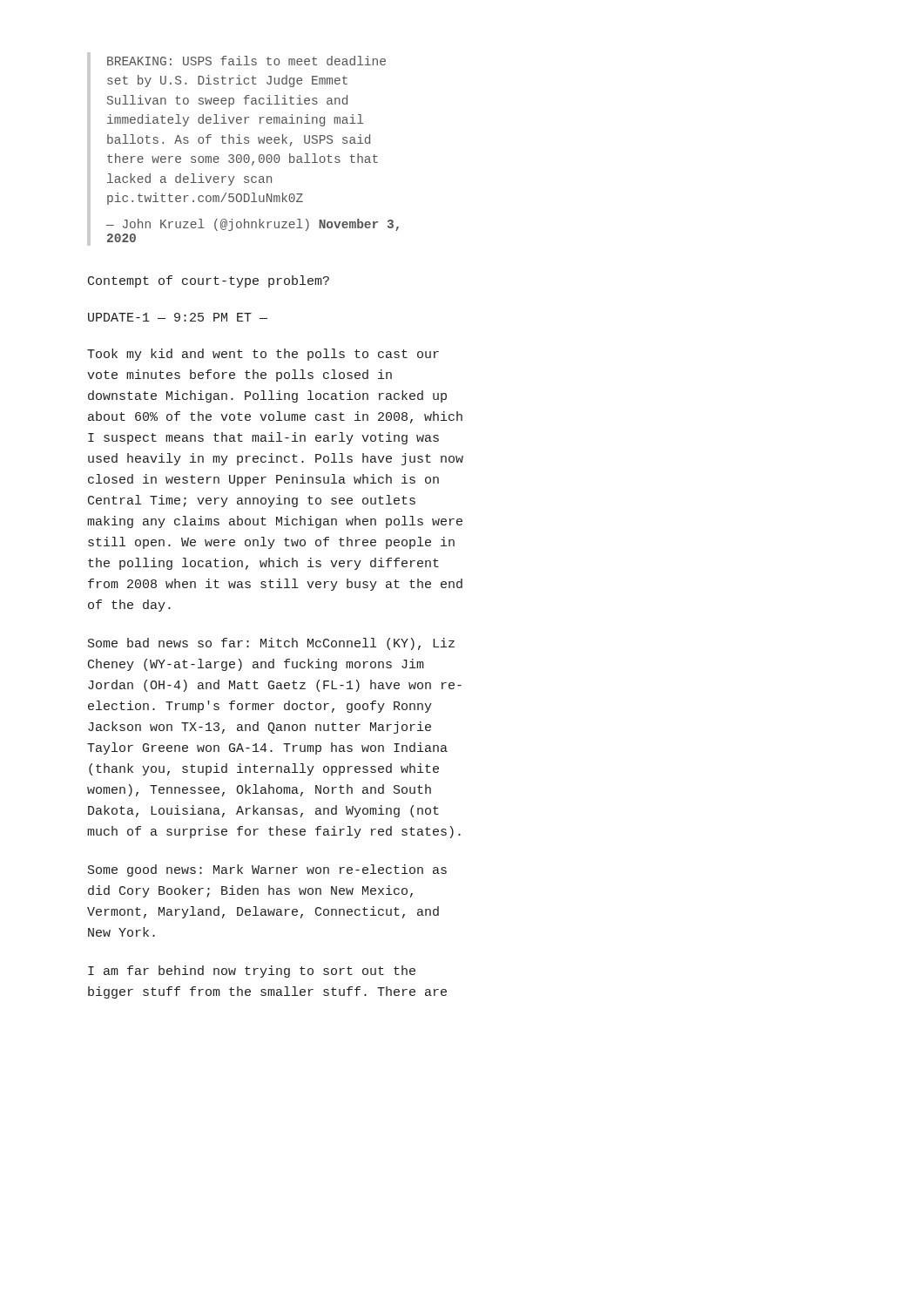Navigate to the region starting "BREAKING: USPS fails to"

244,149
